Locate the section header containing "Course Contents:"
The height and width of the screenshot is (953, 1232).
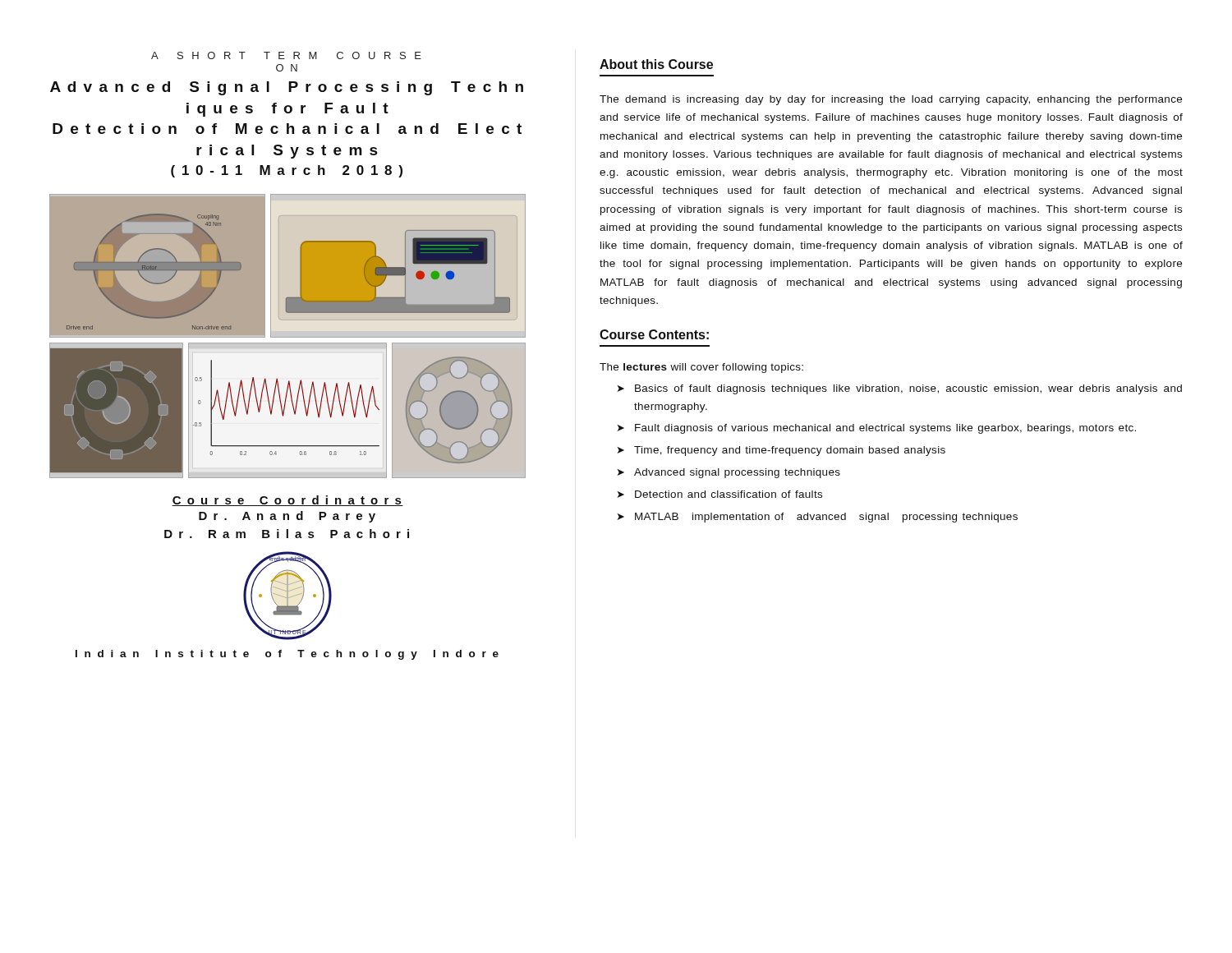655,335
